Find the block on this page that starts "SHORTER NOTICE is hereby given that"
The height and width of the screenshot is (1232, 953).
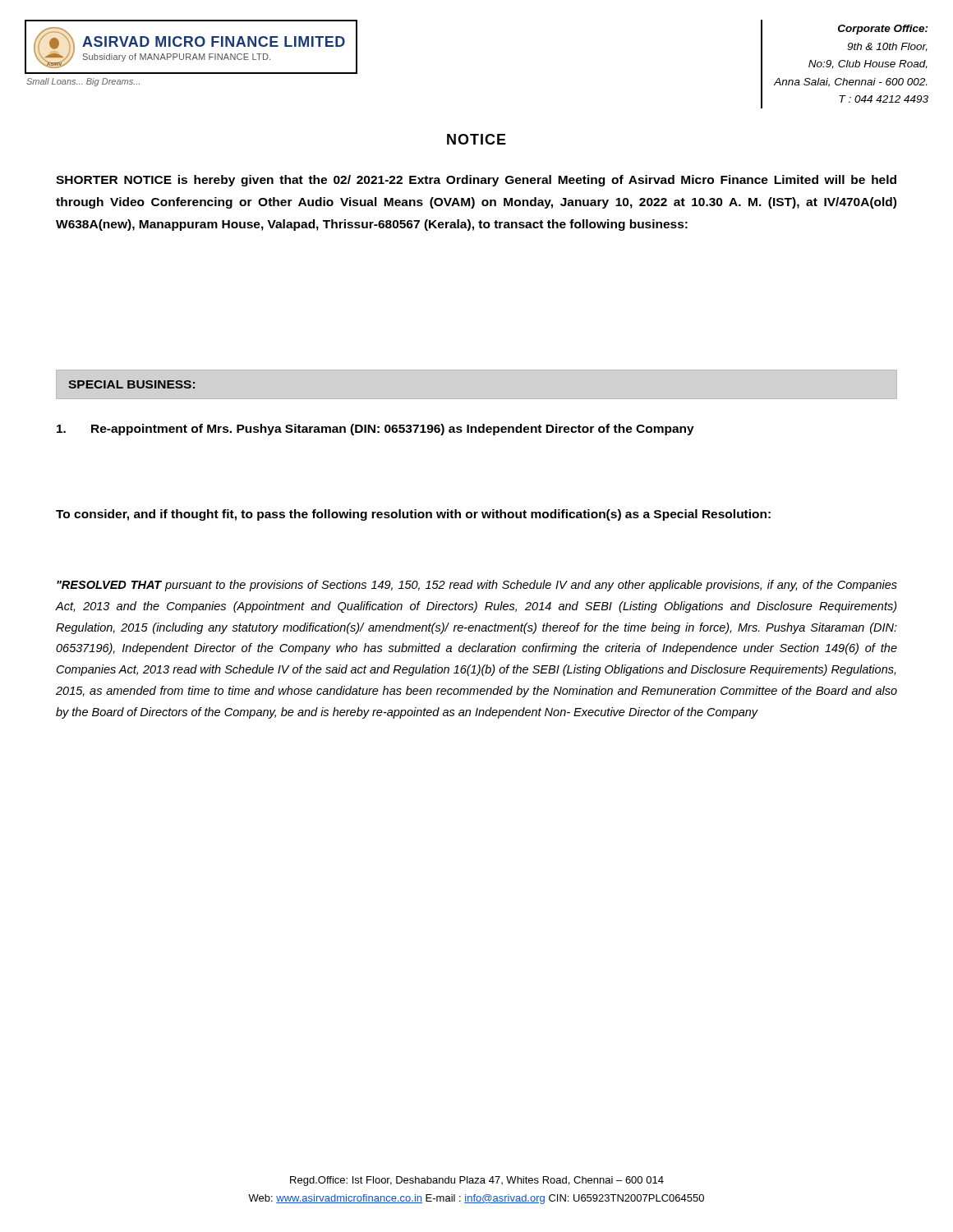[x=476, y=202]
